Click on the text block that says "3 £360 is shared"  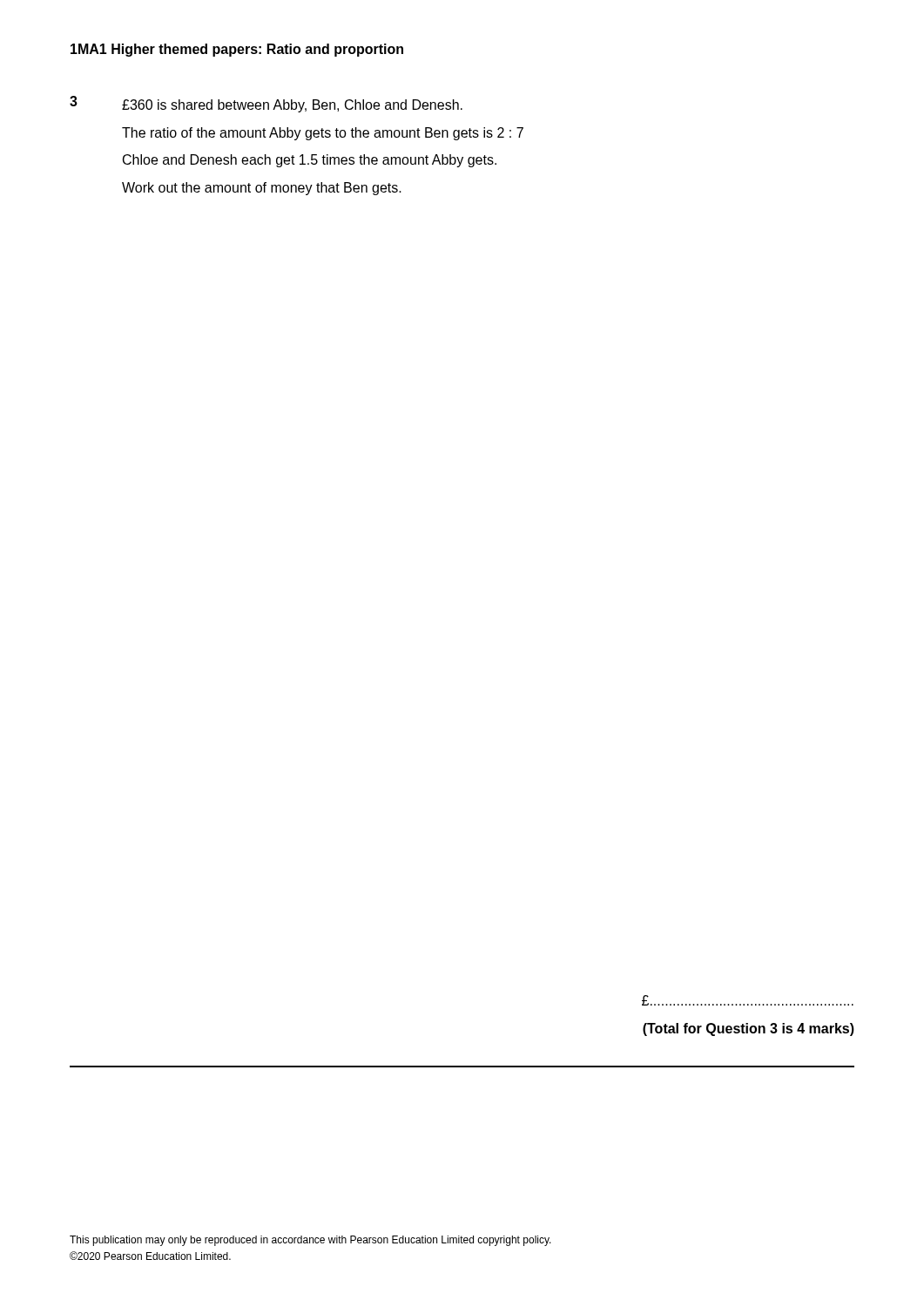[x=462, y=147]
